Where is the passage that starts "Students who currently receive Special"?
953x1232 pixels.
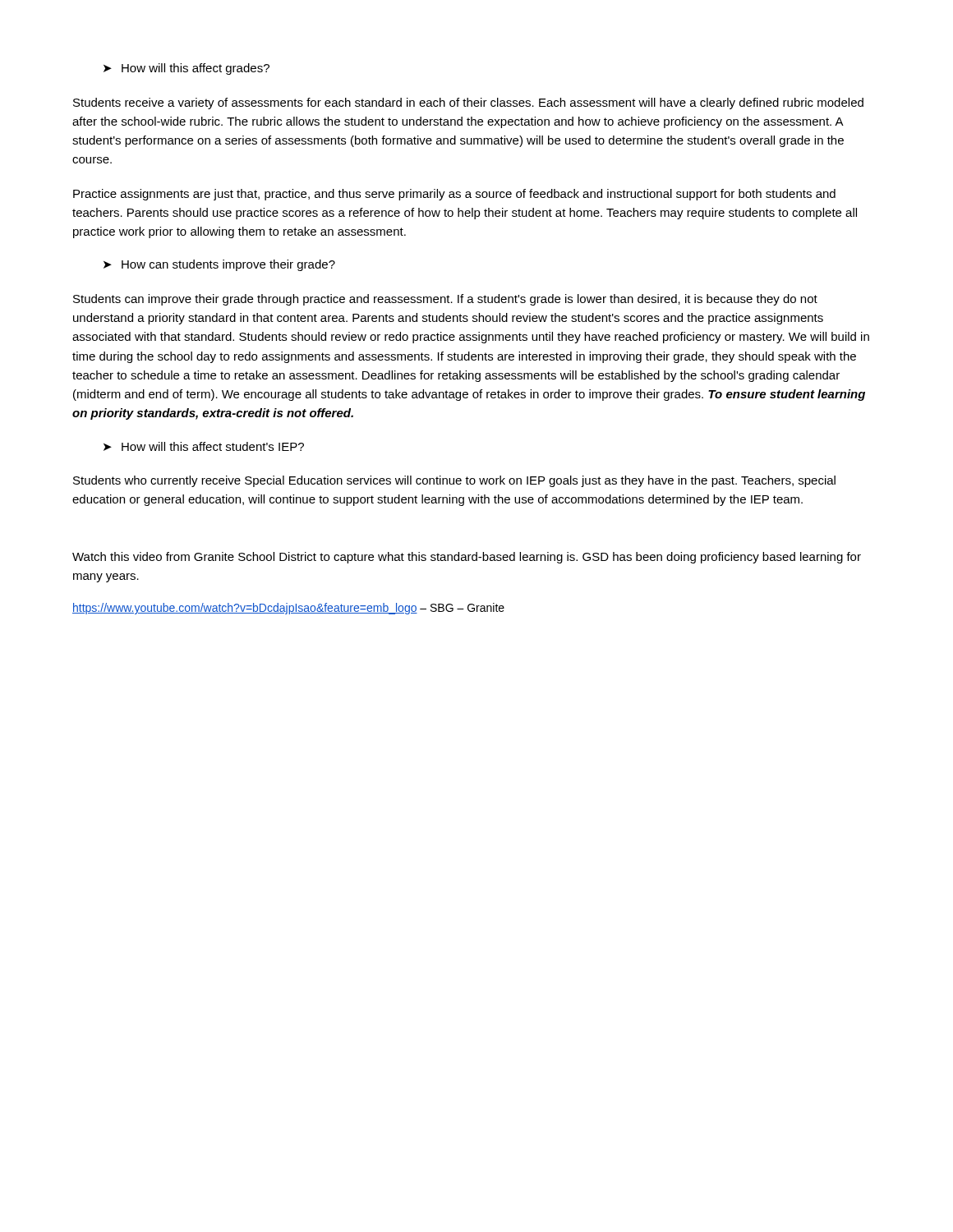(x=454, y=490)
